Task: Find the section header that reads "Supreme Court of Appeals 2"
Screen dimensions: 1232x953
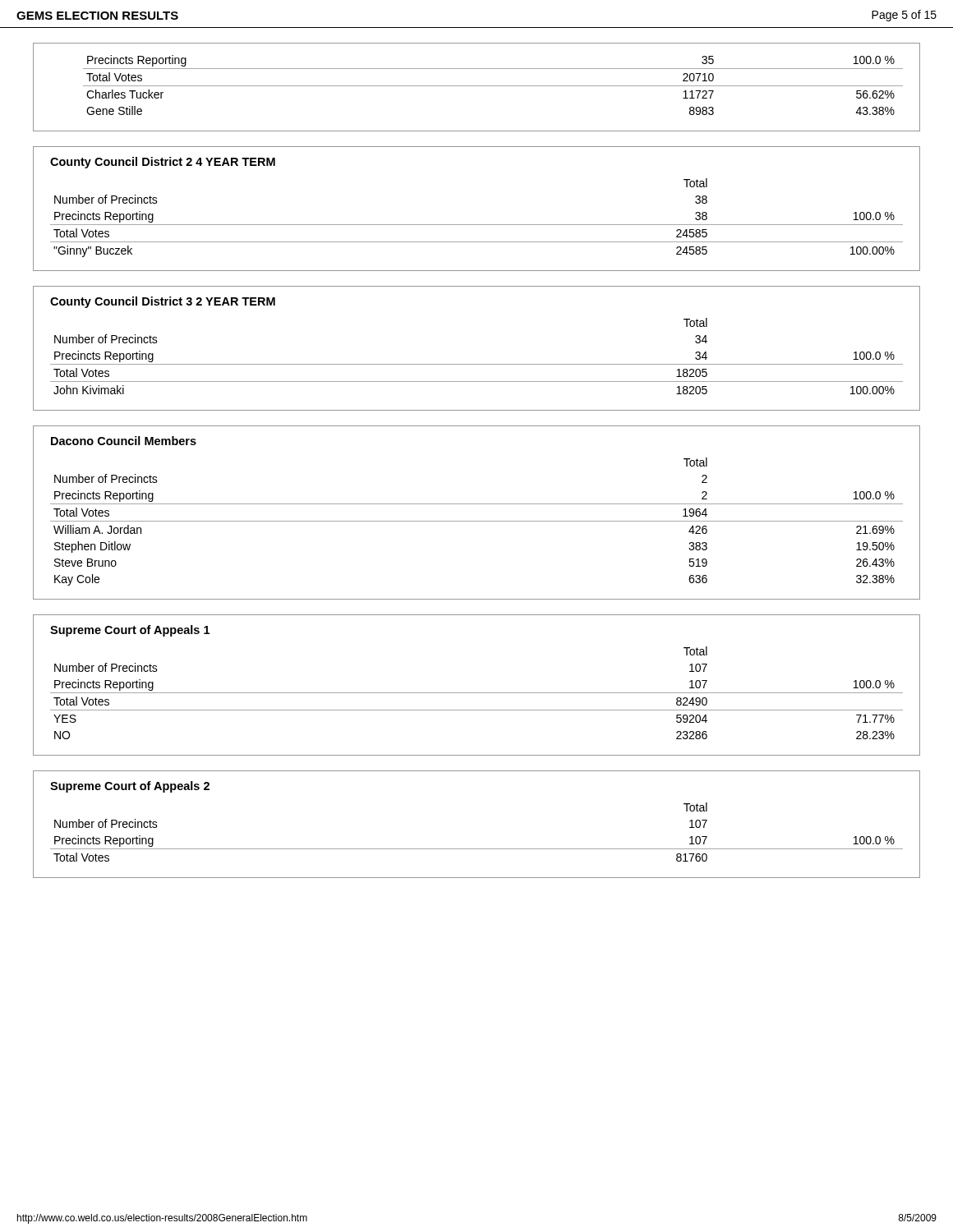Action: [x=130, y=786]
